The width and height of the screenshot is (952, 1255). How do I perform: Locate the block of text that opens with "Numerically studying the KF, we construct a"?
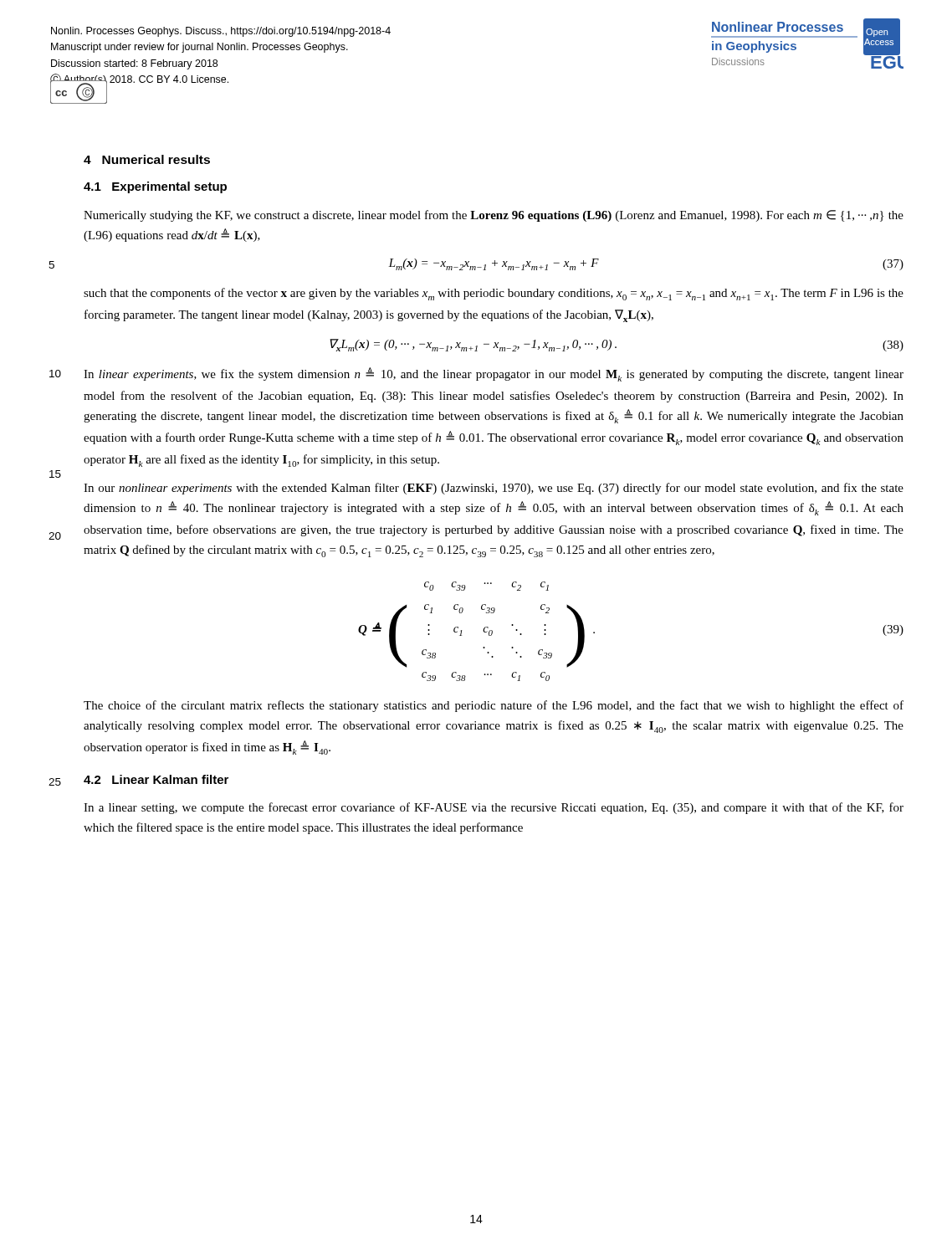(494, 225)
